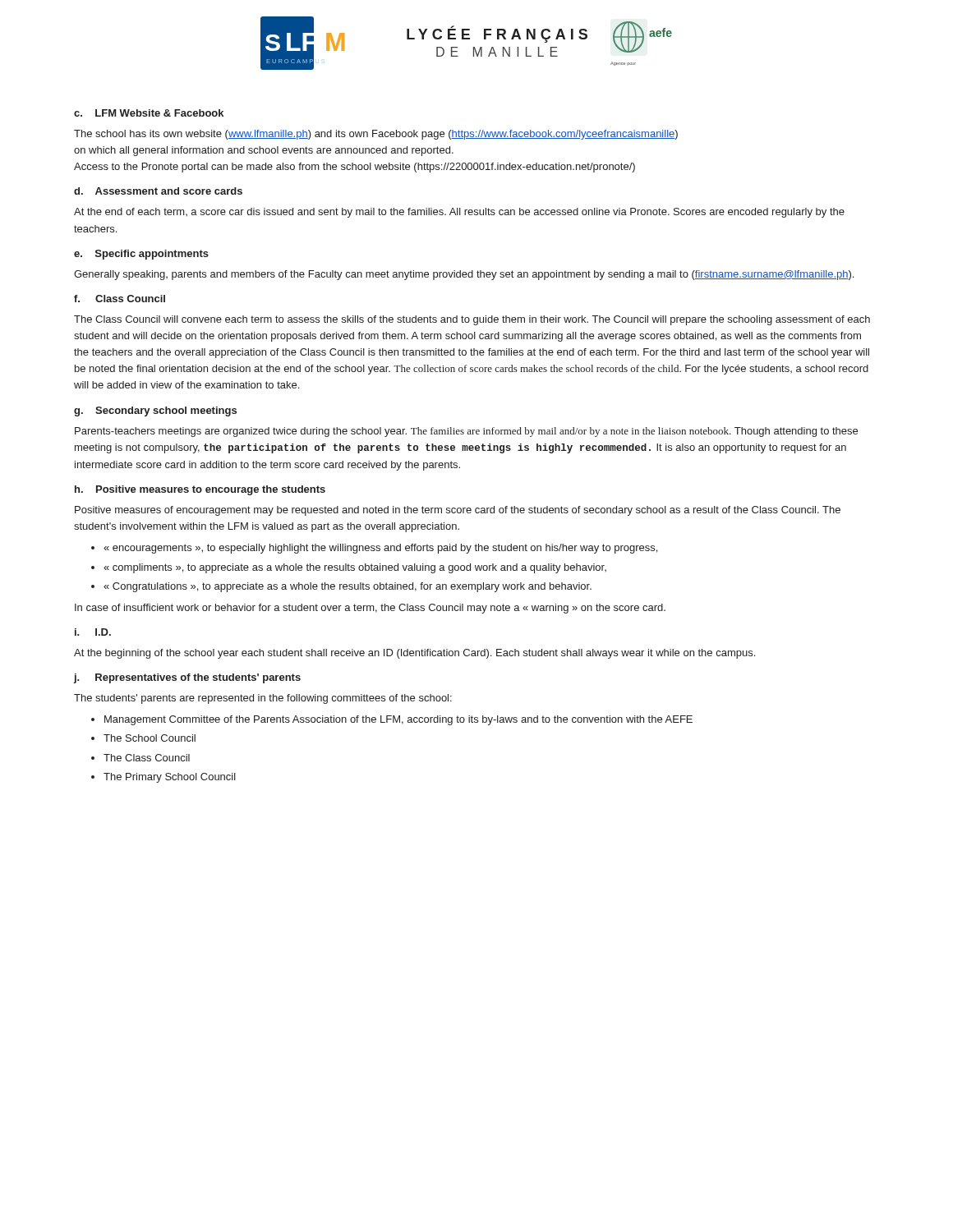Find the block on this page that starts "At the beginning of the school year each"
Image resolution: width=953 pixels, height=1232 pixels.
click(x=415, y=653)
